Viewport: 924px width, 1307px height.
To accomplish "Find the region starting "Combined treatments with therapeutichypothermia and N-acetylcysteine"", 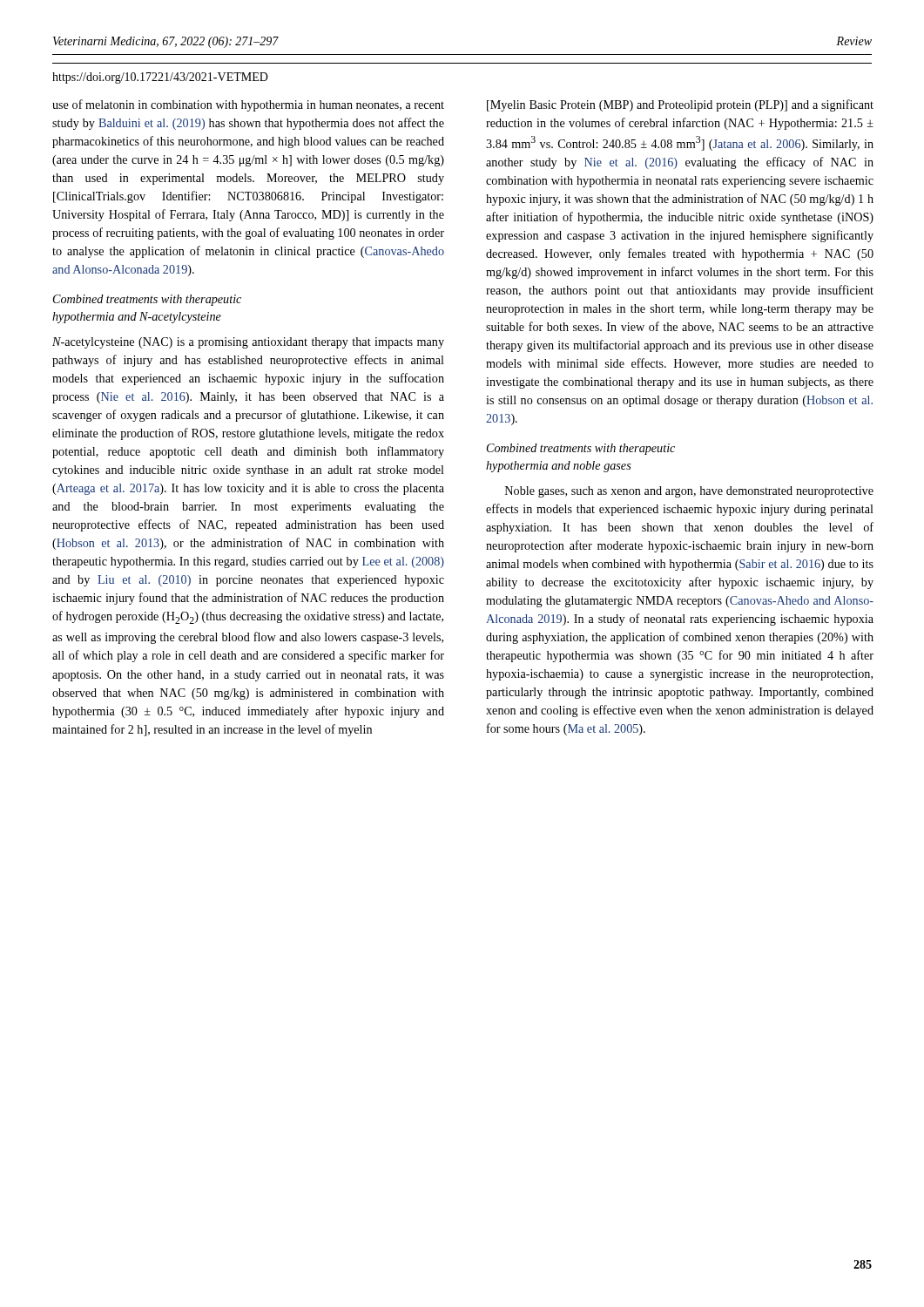I will (147, 308).
